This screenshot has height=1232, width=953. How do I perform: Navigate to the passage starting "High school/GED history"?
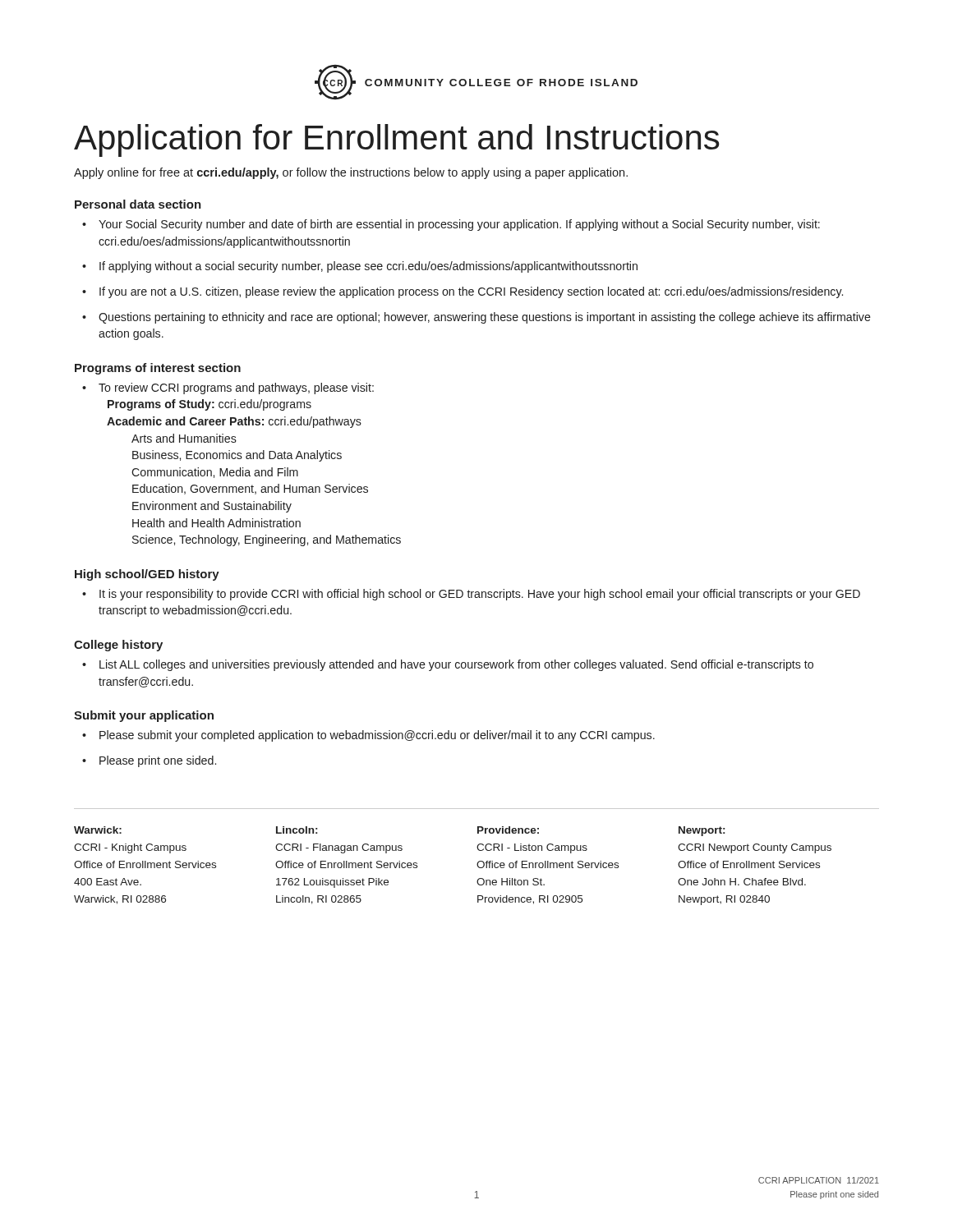click(147, 574)
